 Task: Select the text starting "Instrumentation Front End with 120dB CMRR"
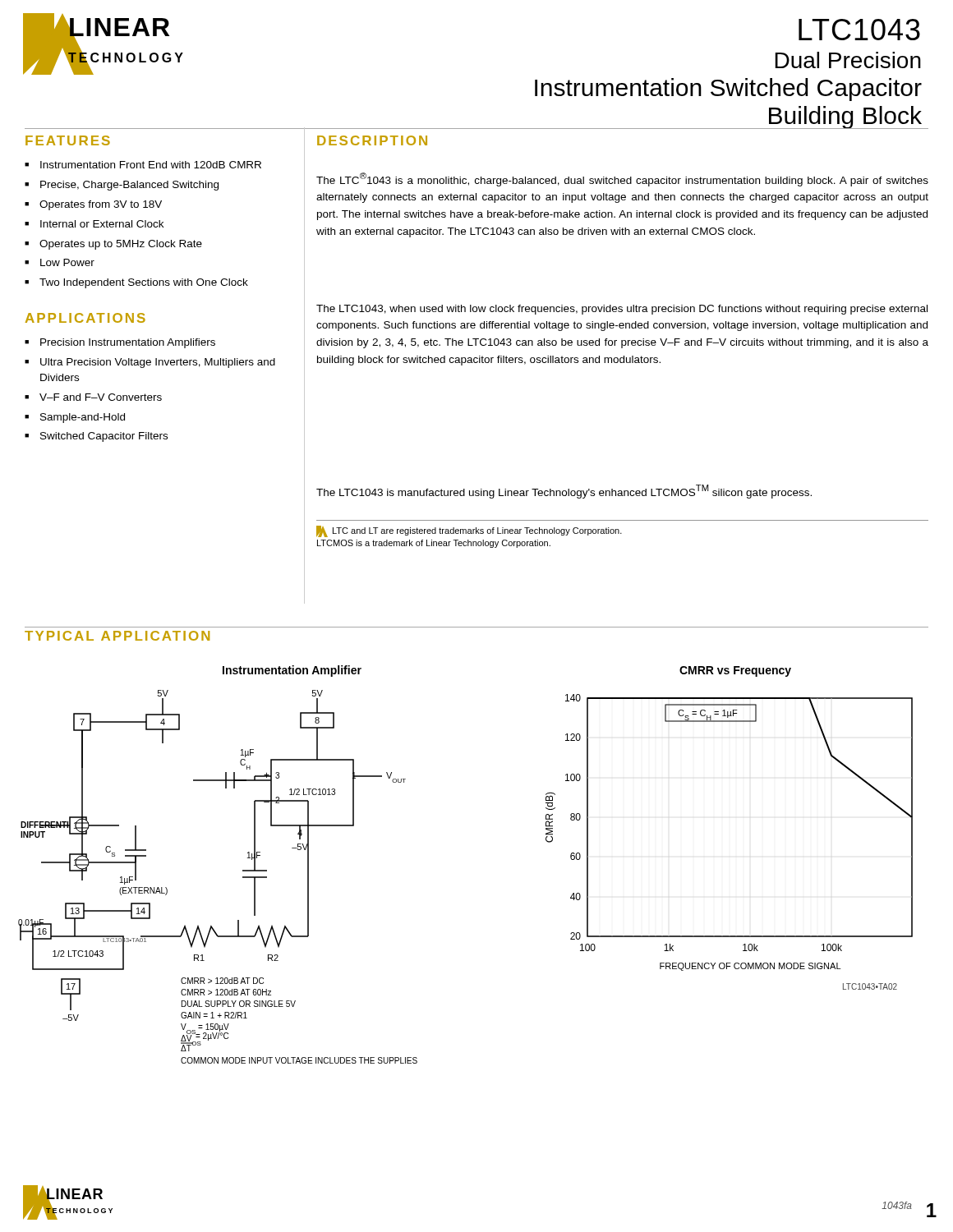(x=151, y=165)
